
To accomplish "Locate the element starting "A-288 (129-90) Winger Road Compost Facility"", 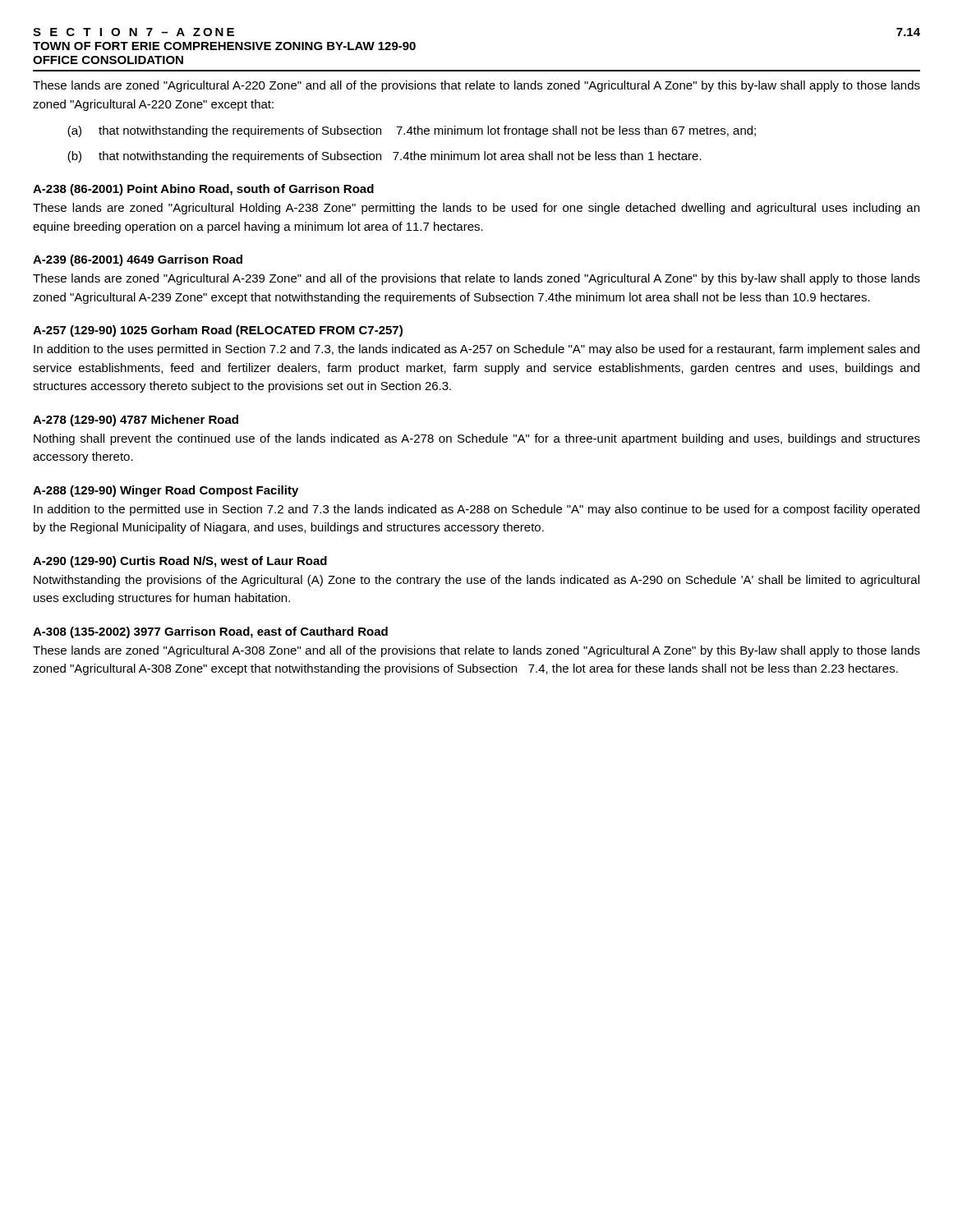I will point(166,490).
